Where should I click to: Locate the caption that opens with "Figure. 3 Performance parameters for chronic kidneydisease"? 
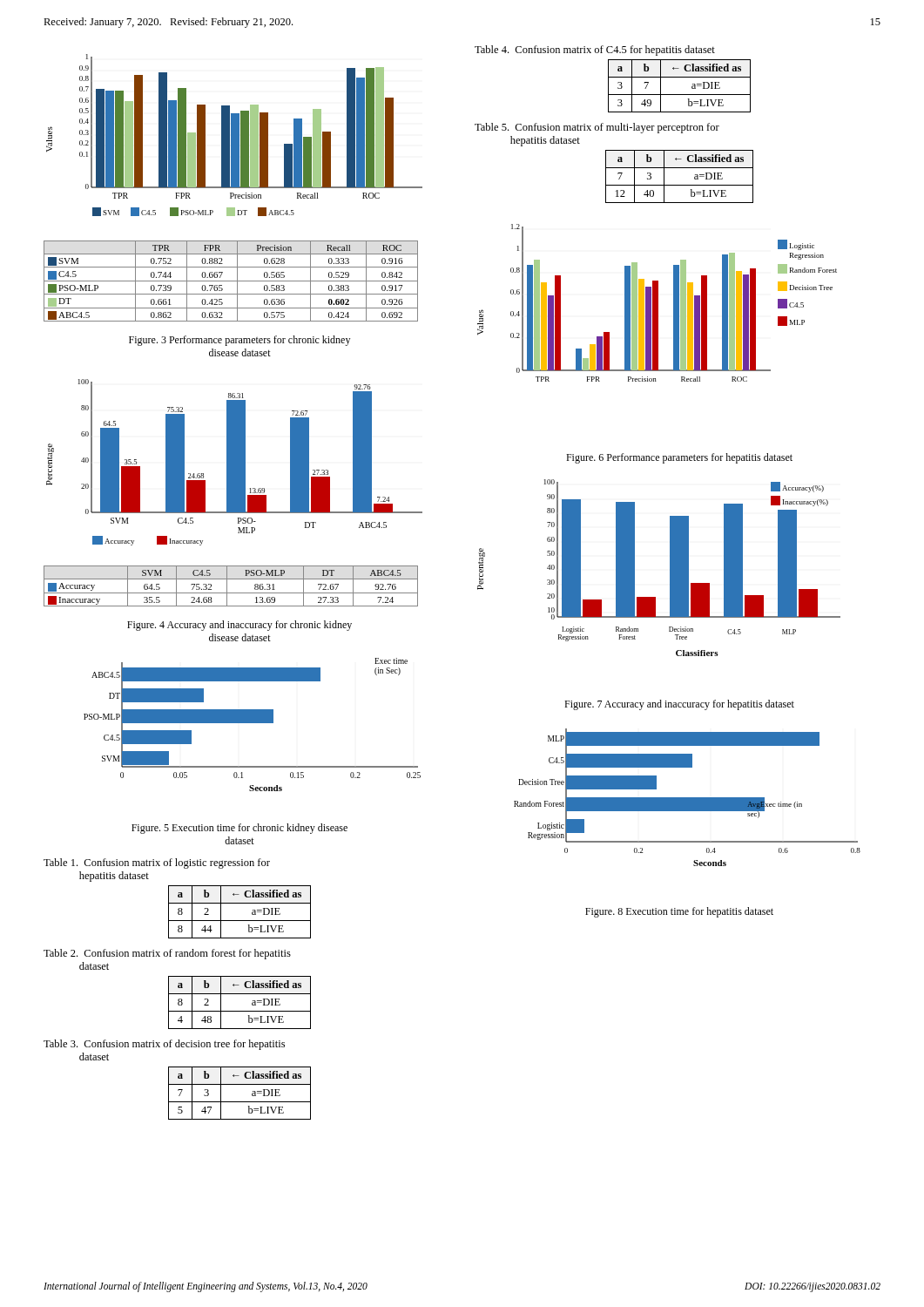coord(240,347)
